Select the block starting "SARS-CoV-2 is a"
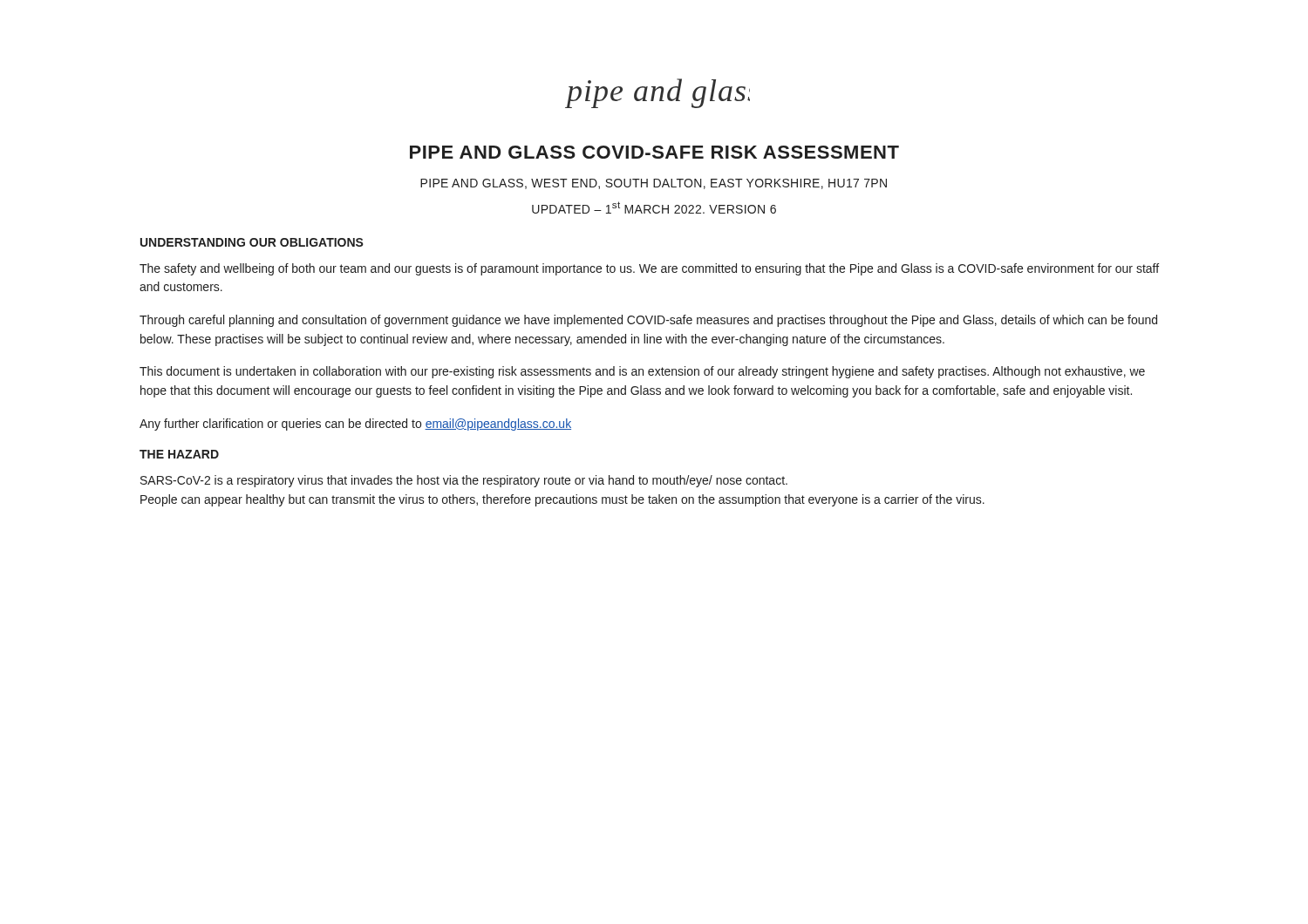Image resolution: width=1308 pixels, height=924 pixels. (x=562, y=490)
